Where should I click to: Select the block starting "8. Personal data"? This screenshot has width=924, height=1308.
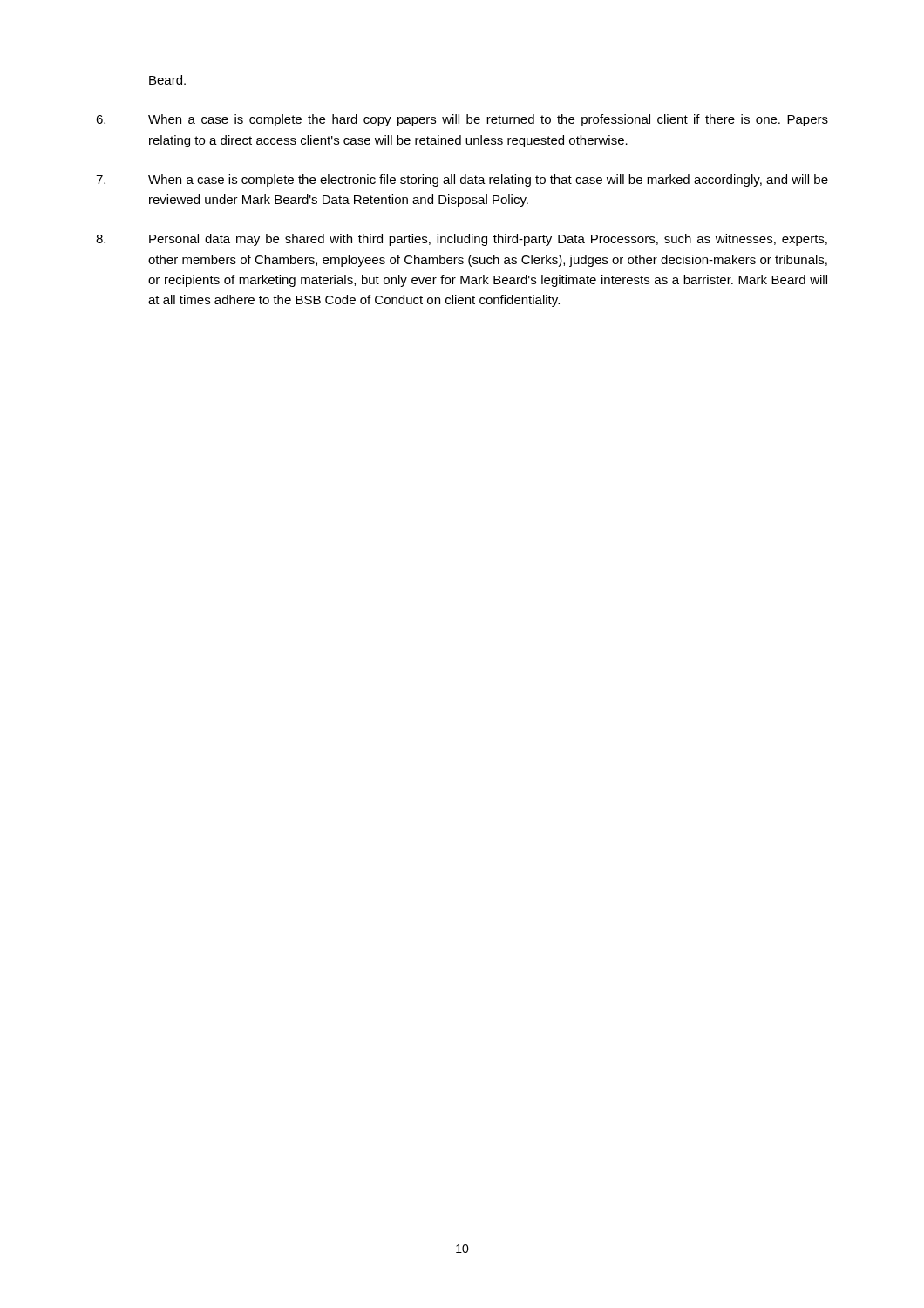coord(462,269)
